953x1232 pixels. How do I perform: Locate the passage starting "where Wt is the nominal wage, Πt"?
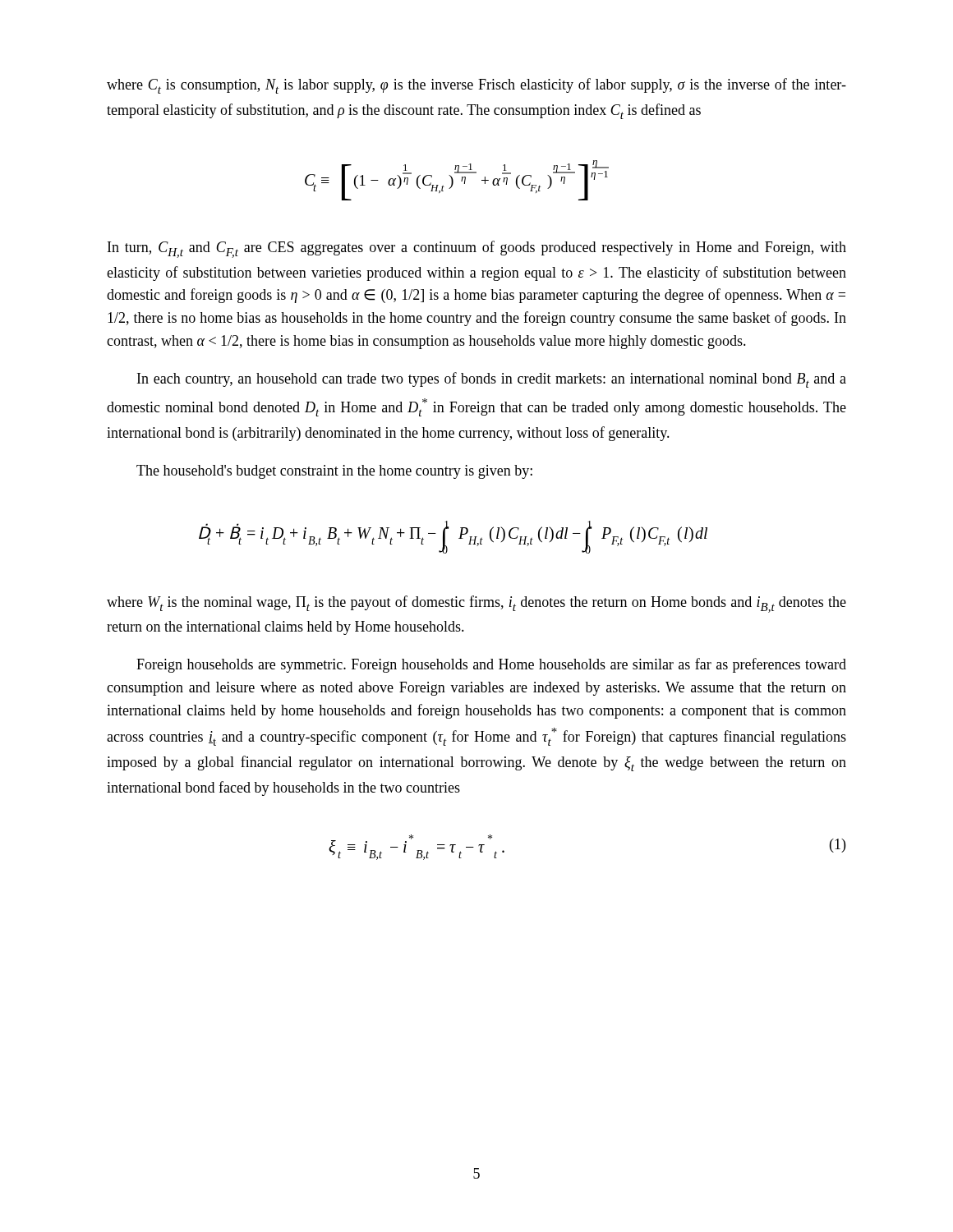pos(476,614)
